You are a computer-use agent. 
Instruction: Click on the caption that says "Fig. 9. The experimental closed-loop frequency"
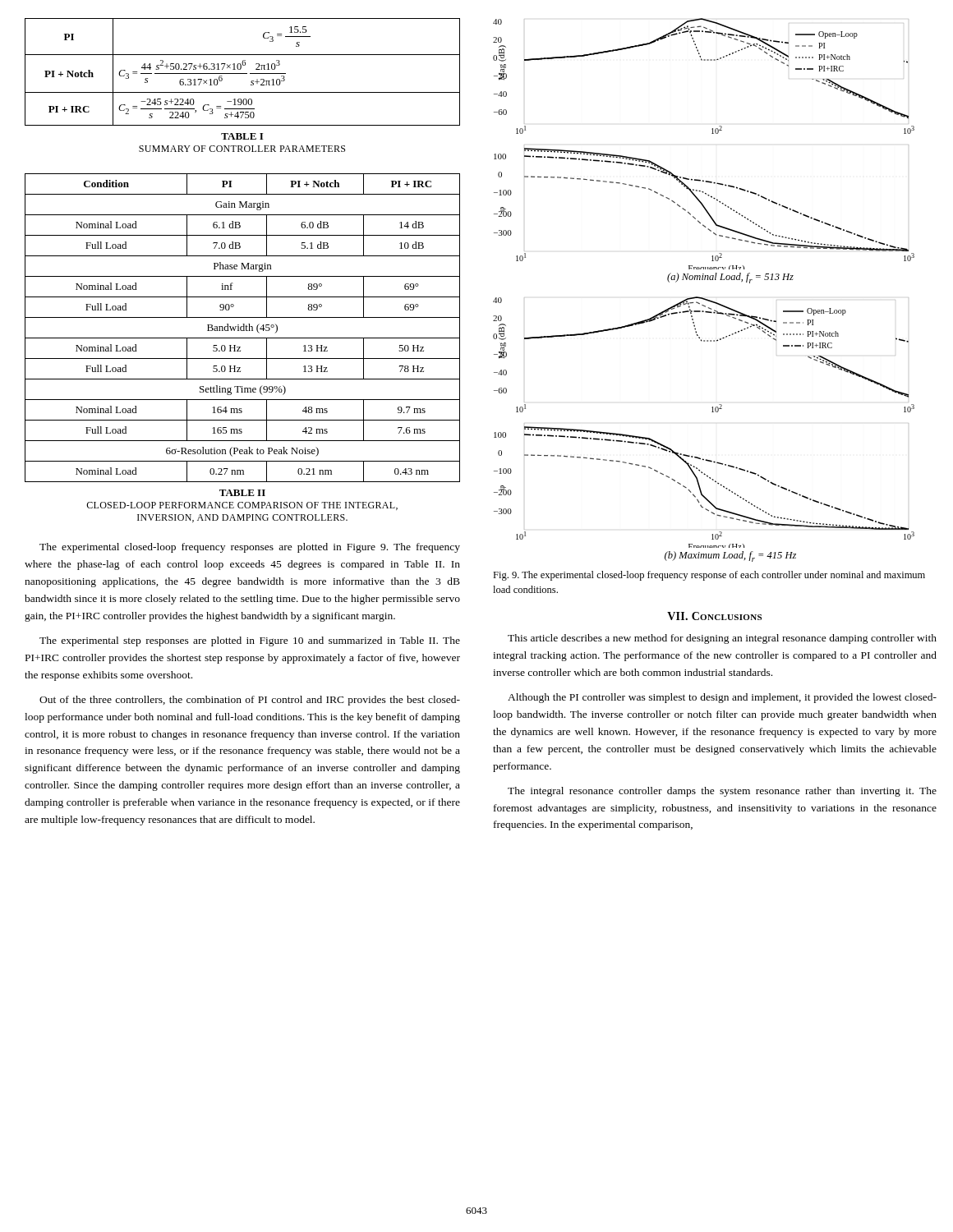pos(709,582)
